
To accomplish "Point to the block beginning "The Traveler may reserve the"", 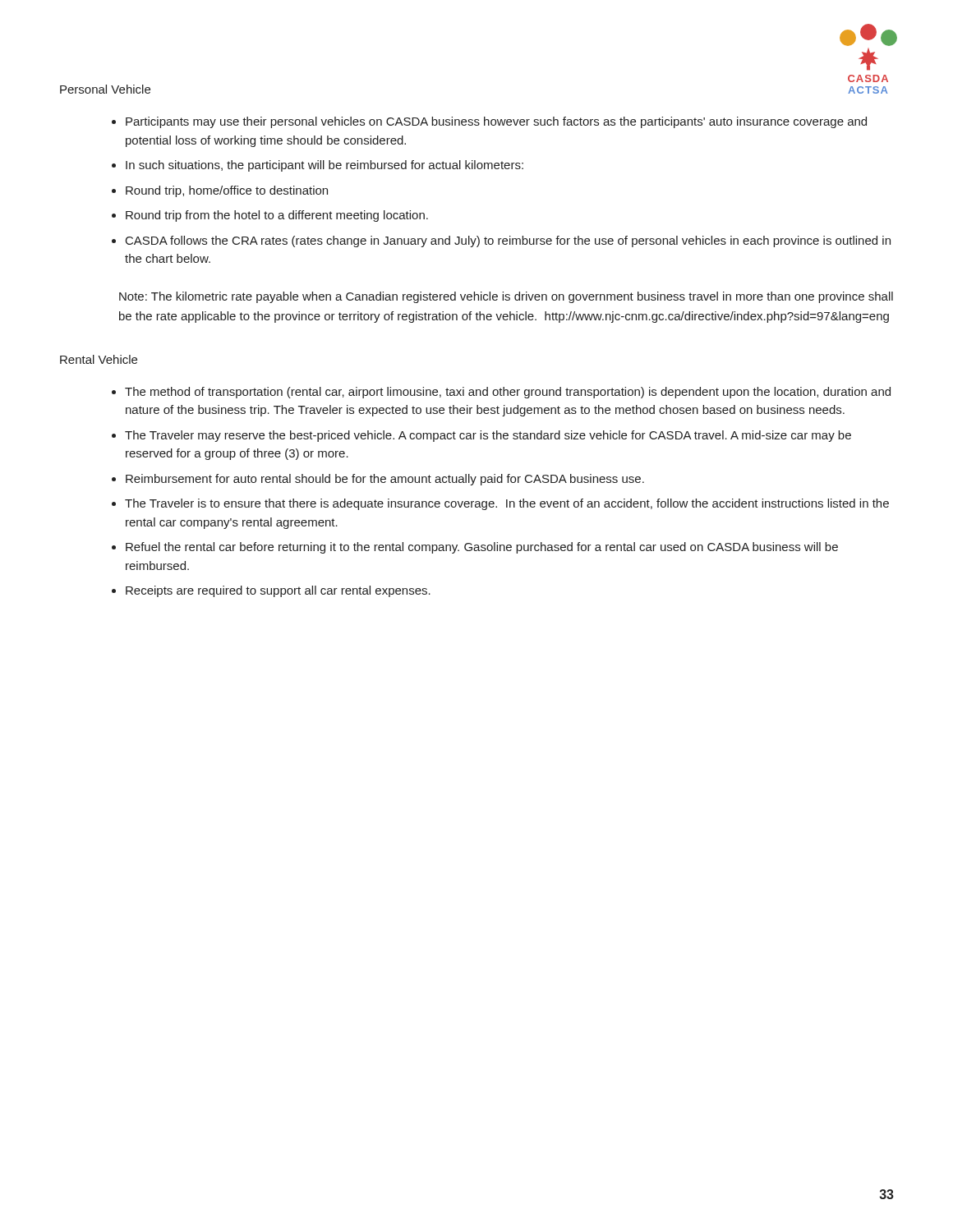I will (488, 444).
